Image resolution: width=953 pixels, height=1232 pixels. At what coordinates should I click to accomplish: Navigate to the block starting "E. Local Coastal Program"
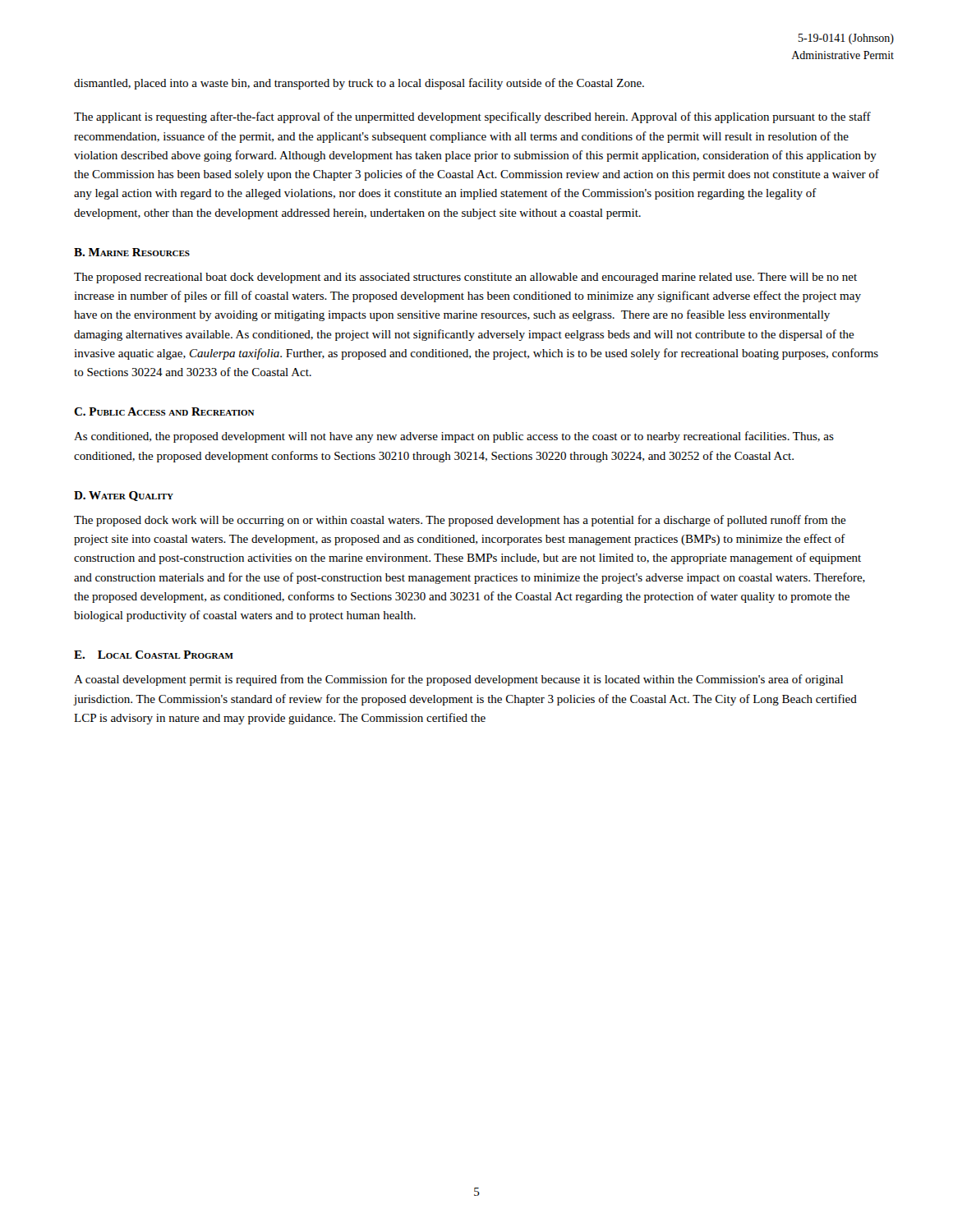click(x=154, y=655)
